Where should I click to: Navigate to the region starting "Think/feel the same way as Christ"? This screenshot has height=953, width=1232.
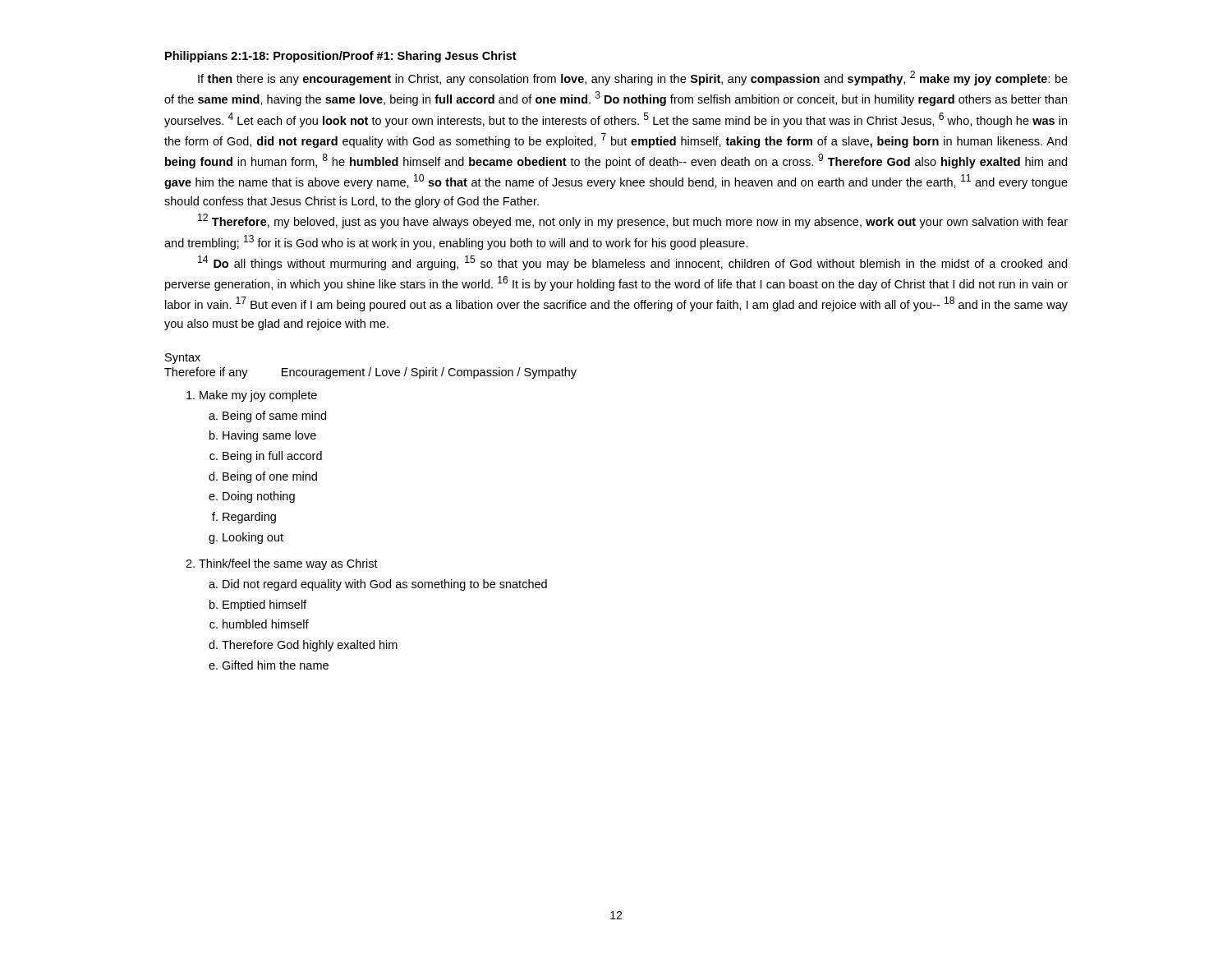(x=282, y=564)
